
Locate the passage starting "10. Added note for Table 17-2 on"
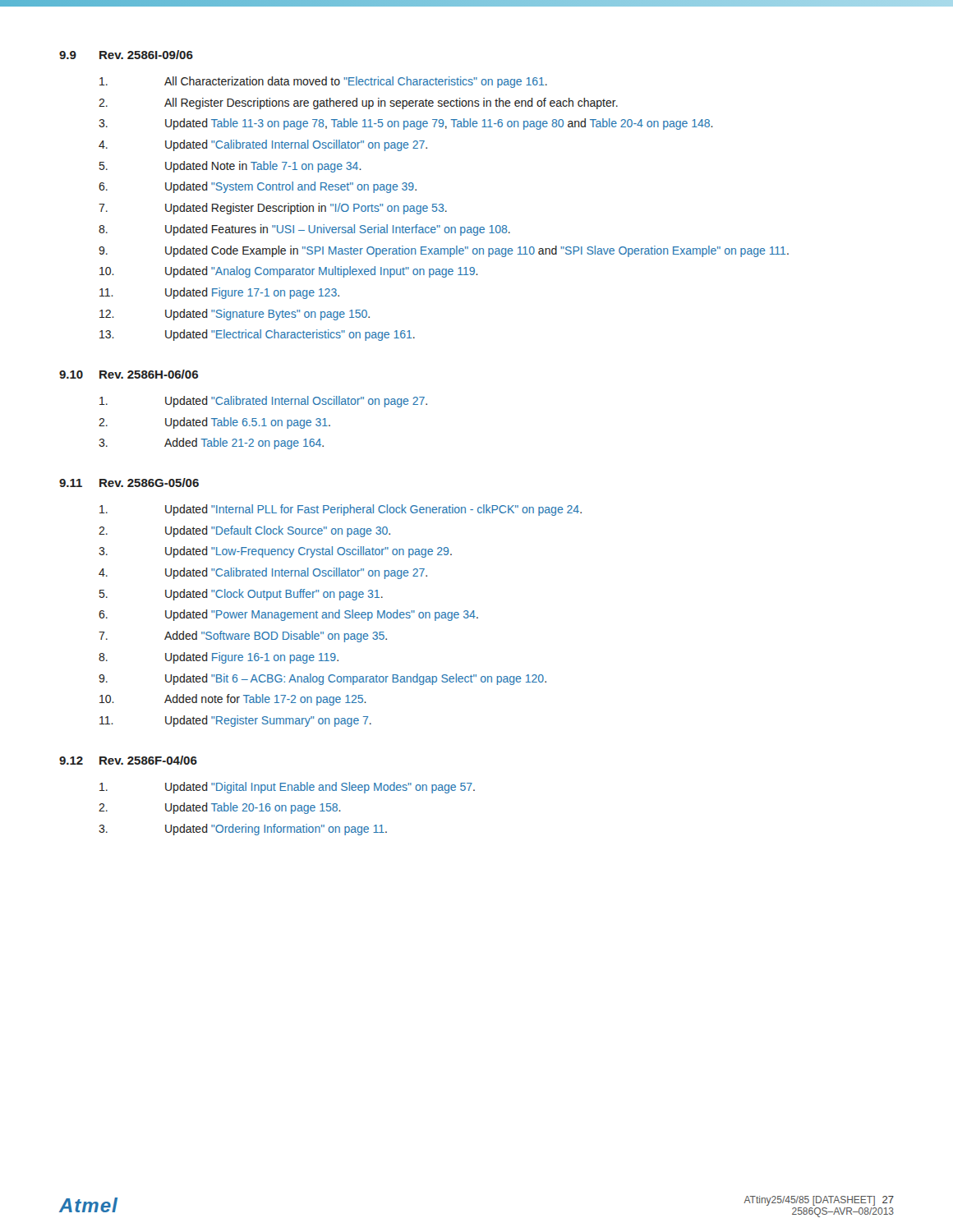coord(233,700)
